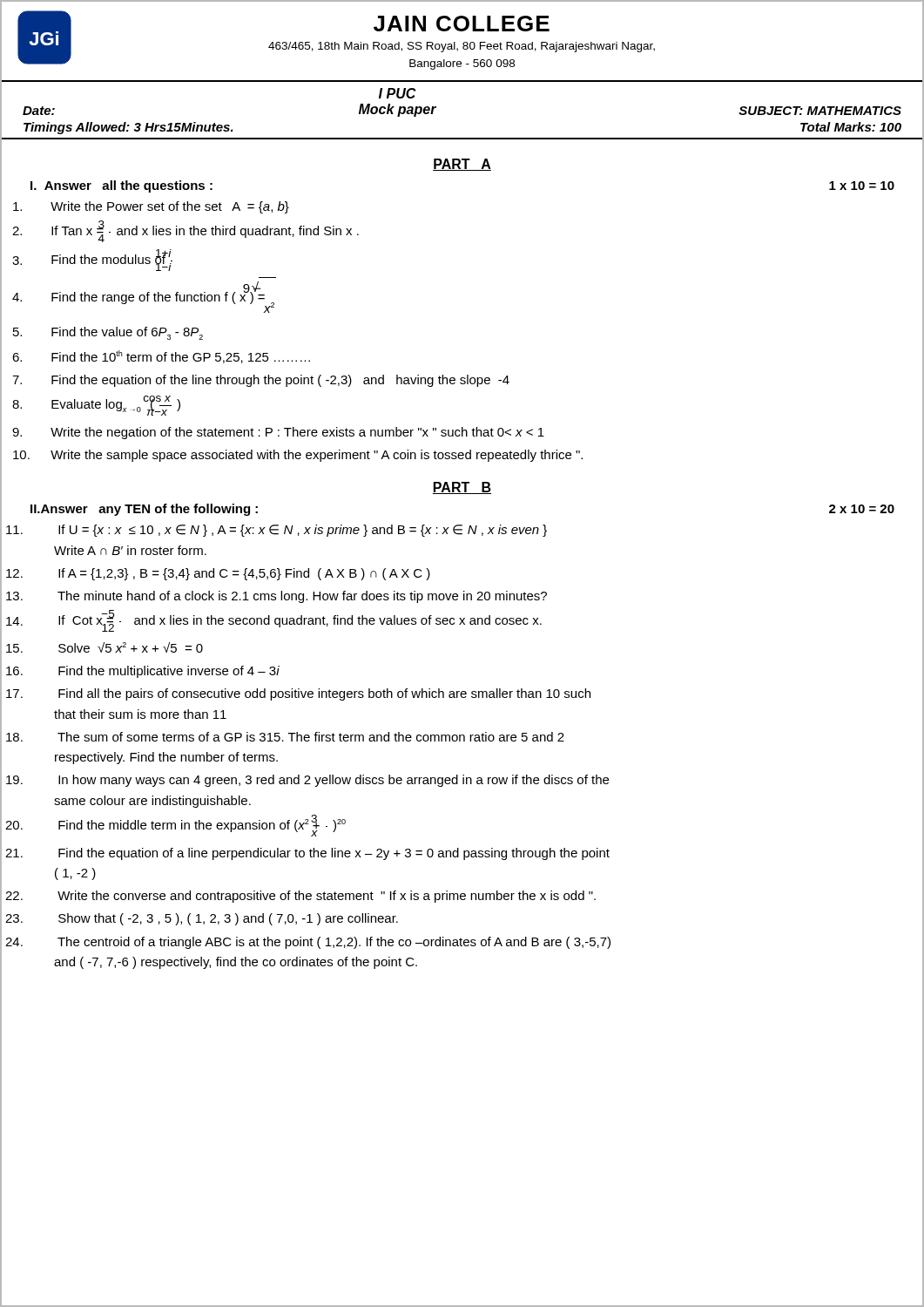924x1307 pixels.
Task: Locate the text "Timings Allowed: 3 Hrs15Minutes."
Action: coord(128,126)
